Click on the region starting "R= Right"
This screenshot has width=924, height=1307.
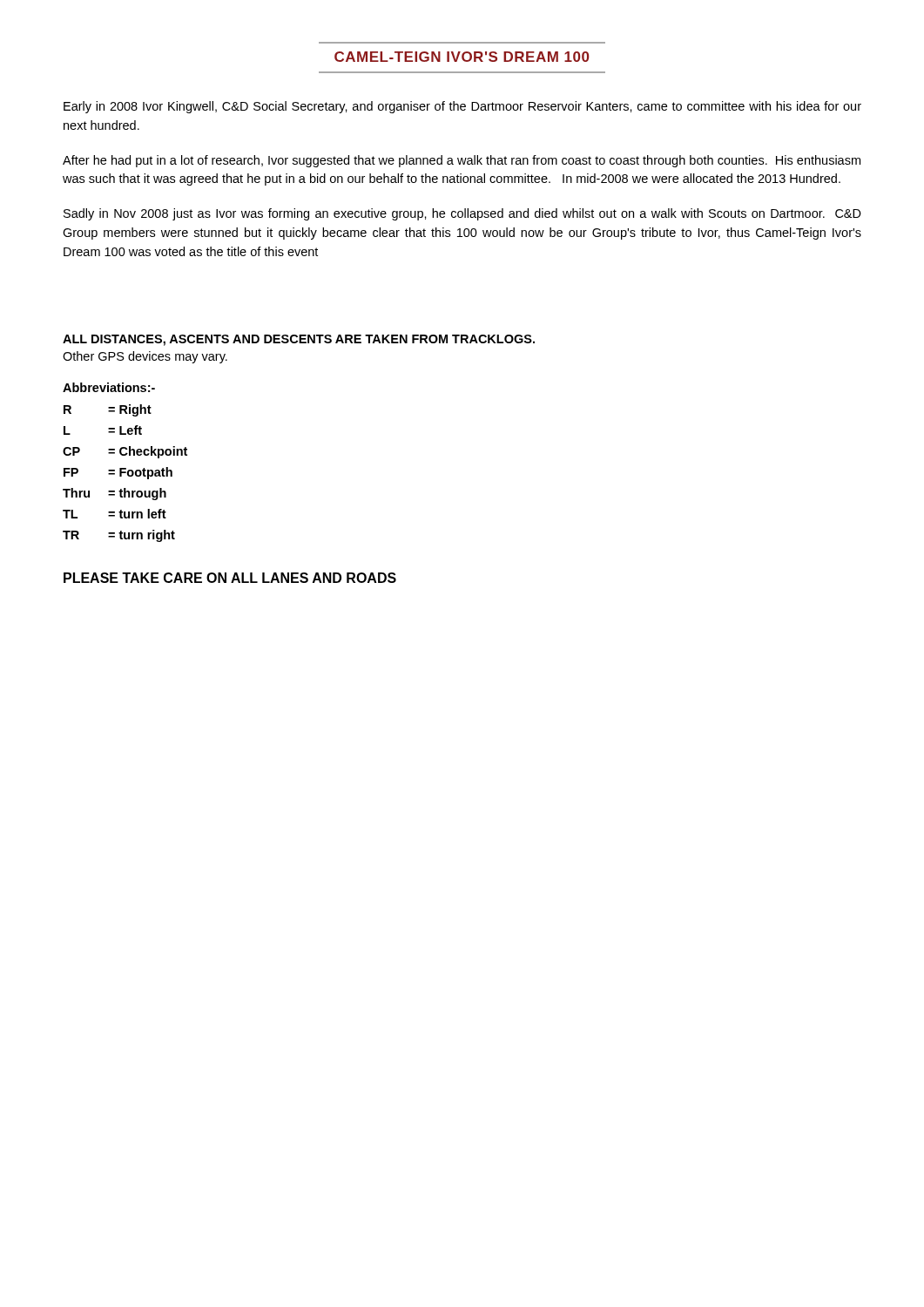pyautogui.click(x=107, y=411)
